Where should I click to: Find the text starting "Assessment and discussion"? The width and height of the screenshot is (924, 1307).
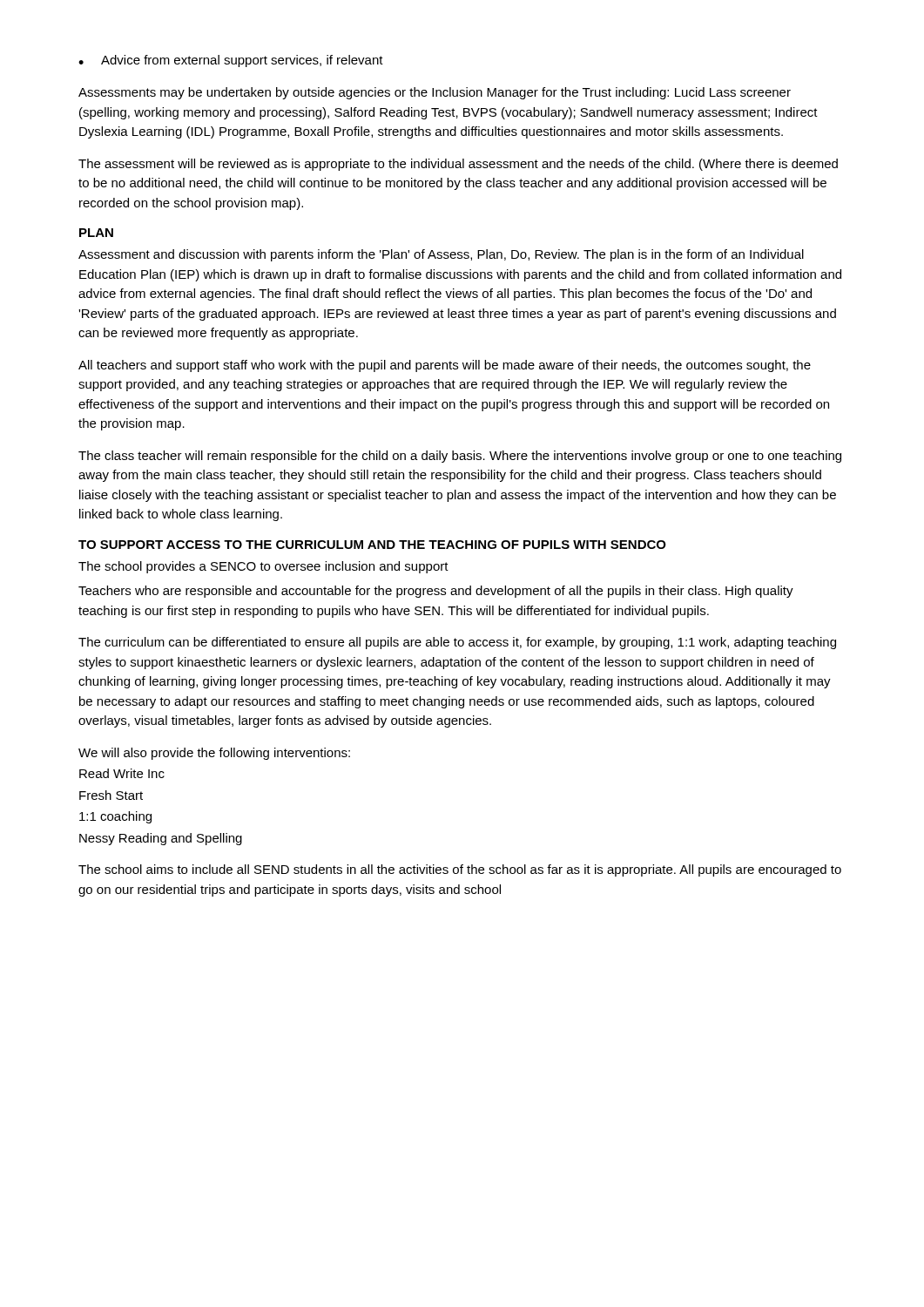pos(462,294)
